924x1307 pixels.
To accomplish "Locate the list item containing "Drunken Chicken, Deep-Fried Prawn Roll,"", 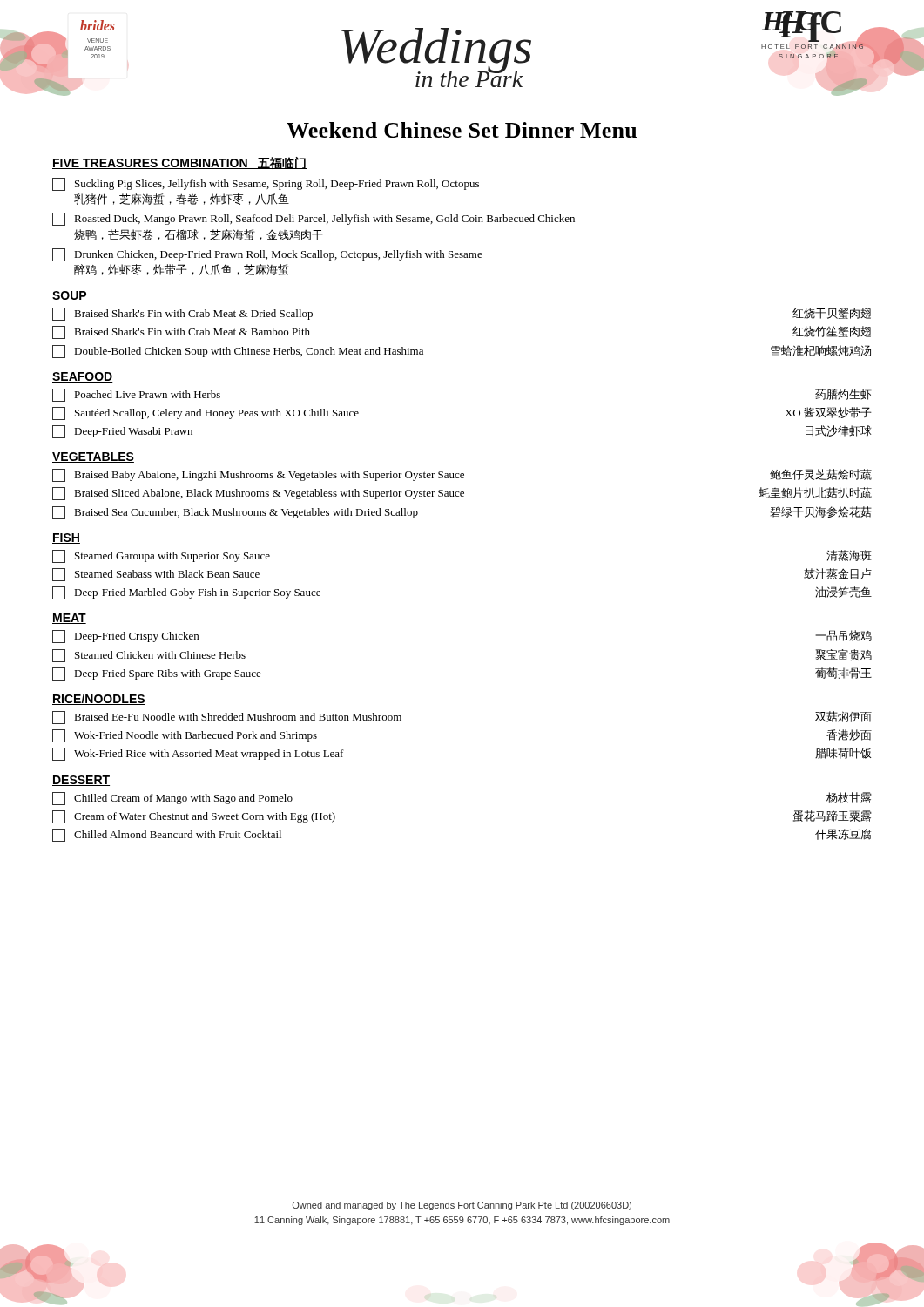I will click(462, 262).
